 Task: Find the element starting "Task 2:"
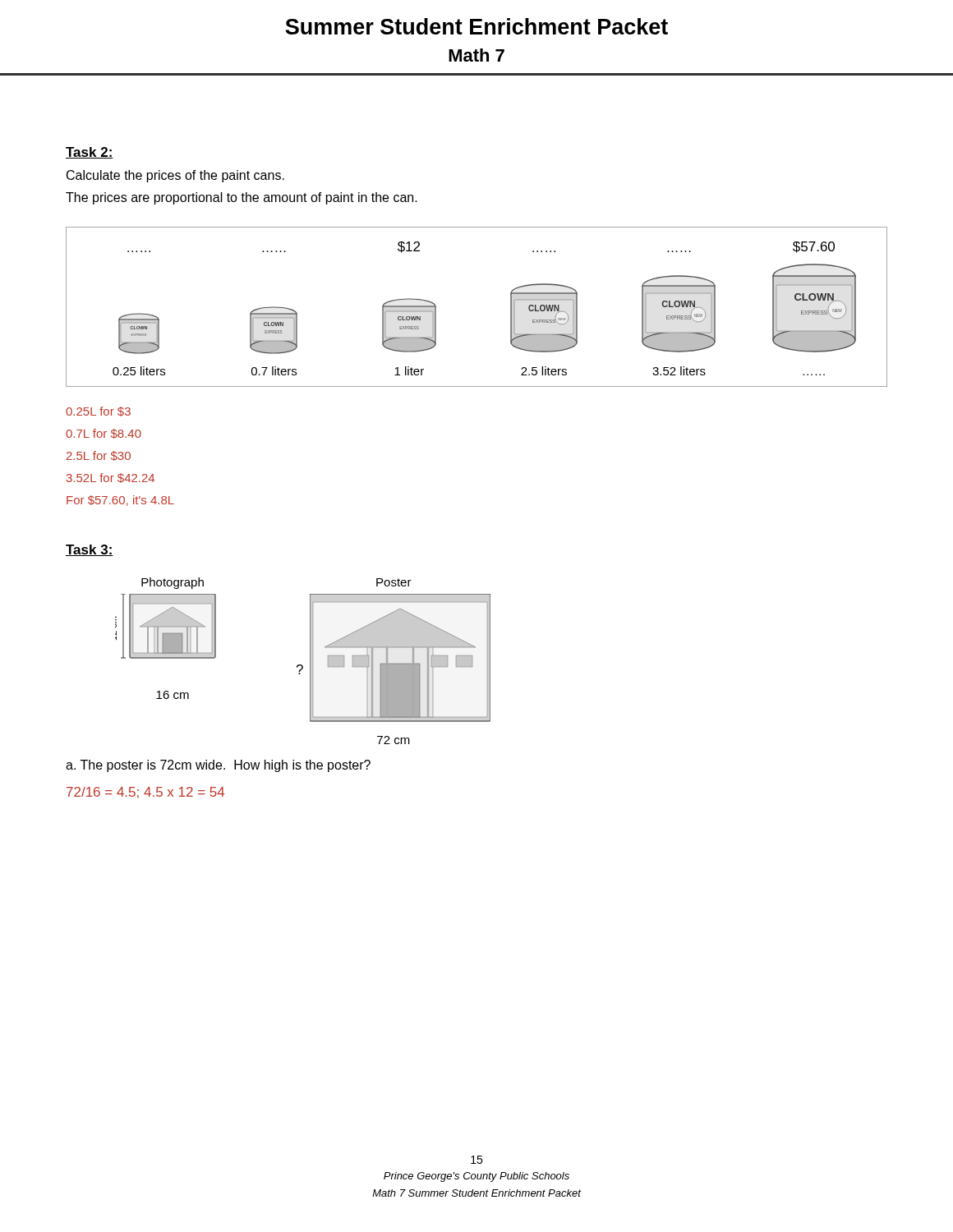pos(89,152)
